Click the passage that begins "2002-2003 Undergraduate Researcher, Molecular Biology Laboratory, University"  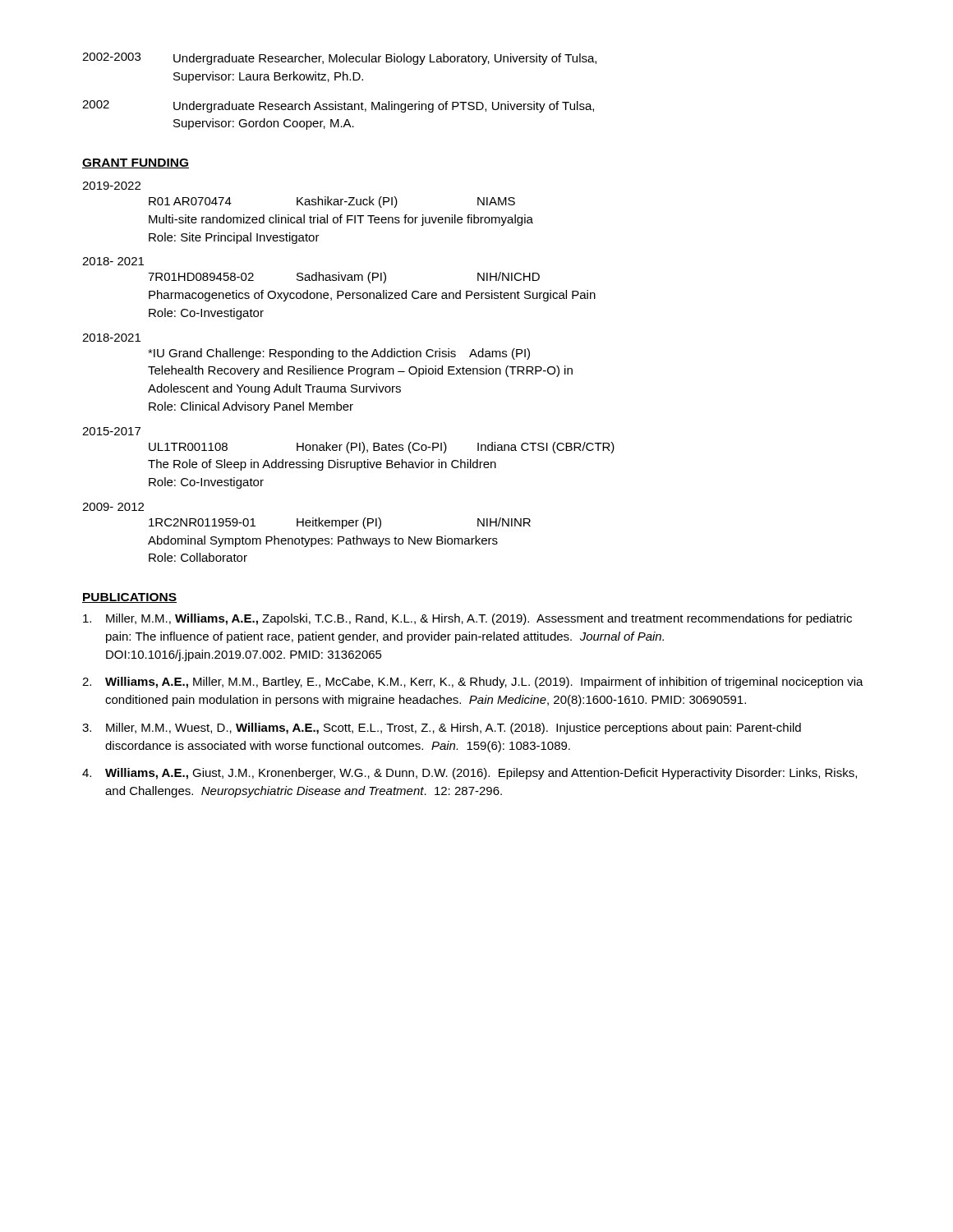[x=476, y=67]
